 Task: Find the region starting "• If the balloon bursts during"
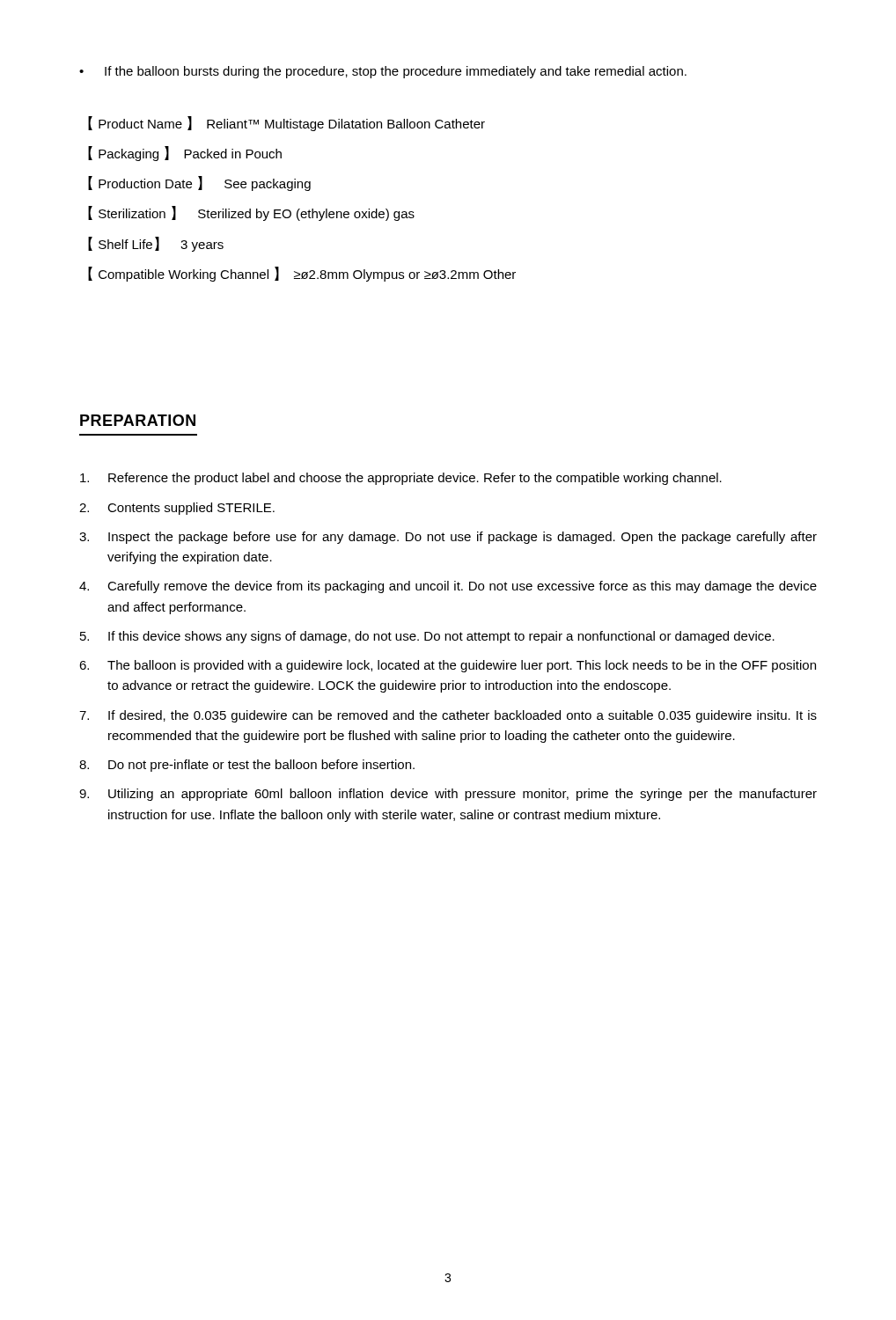click(x=448, y=72)
